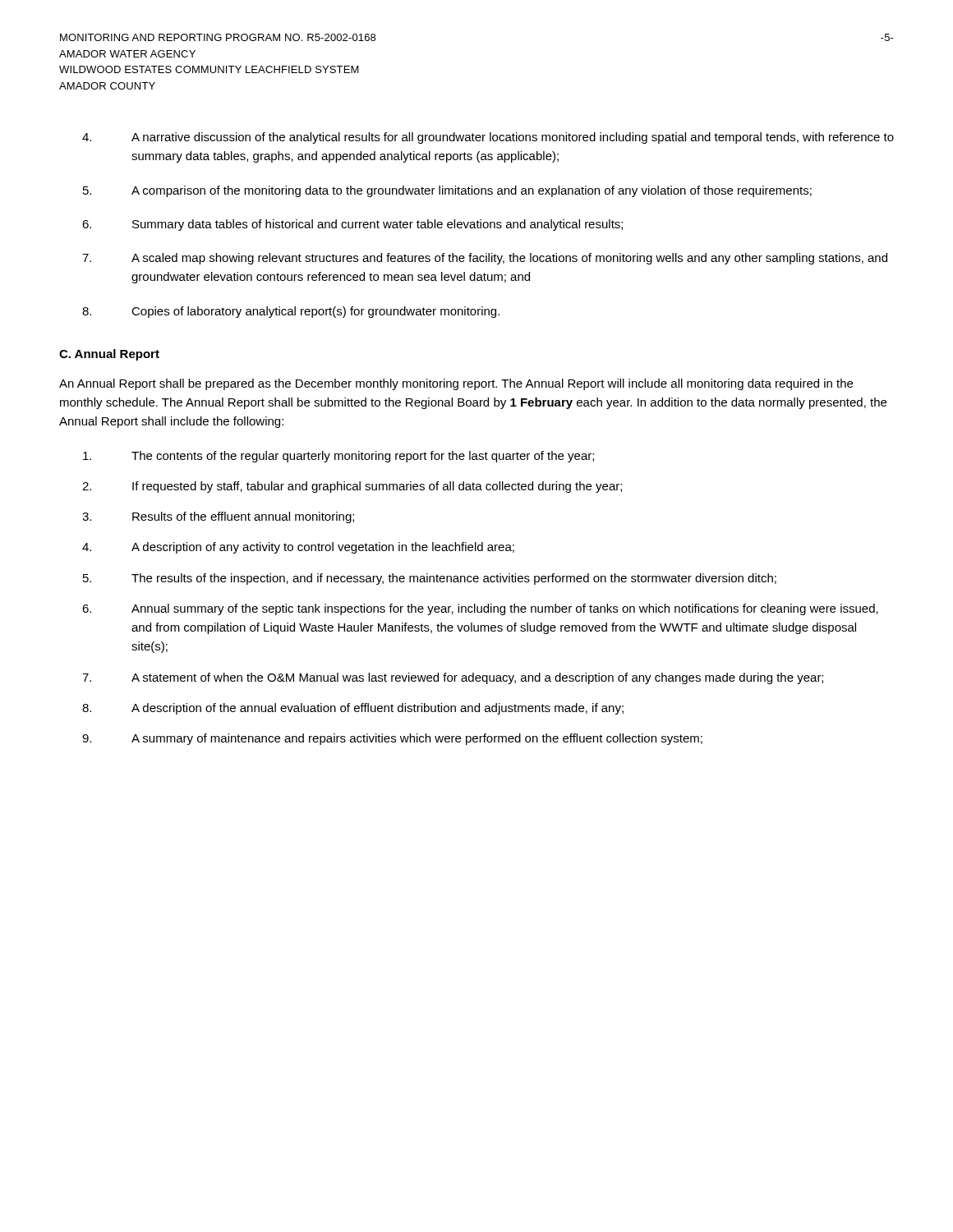The image size is (953, 1232).
Task: Locate the region starting "6. Summary data tables of historical and"
Action: click(x=476, y=224)
